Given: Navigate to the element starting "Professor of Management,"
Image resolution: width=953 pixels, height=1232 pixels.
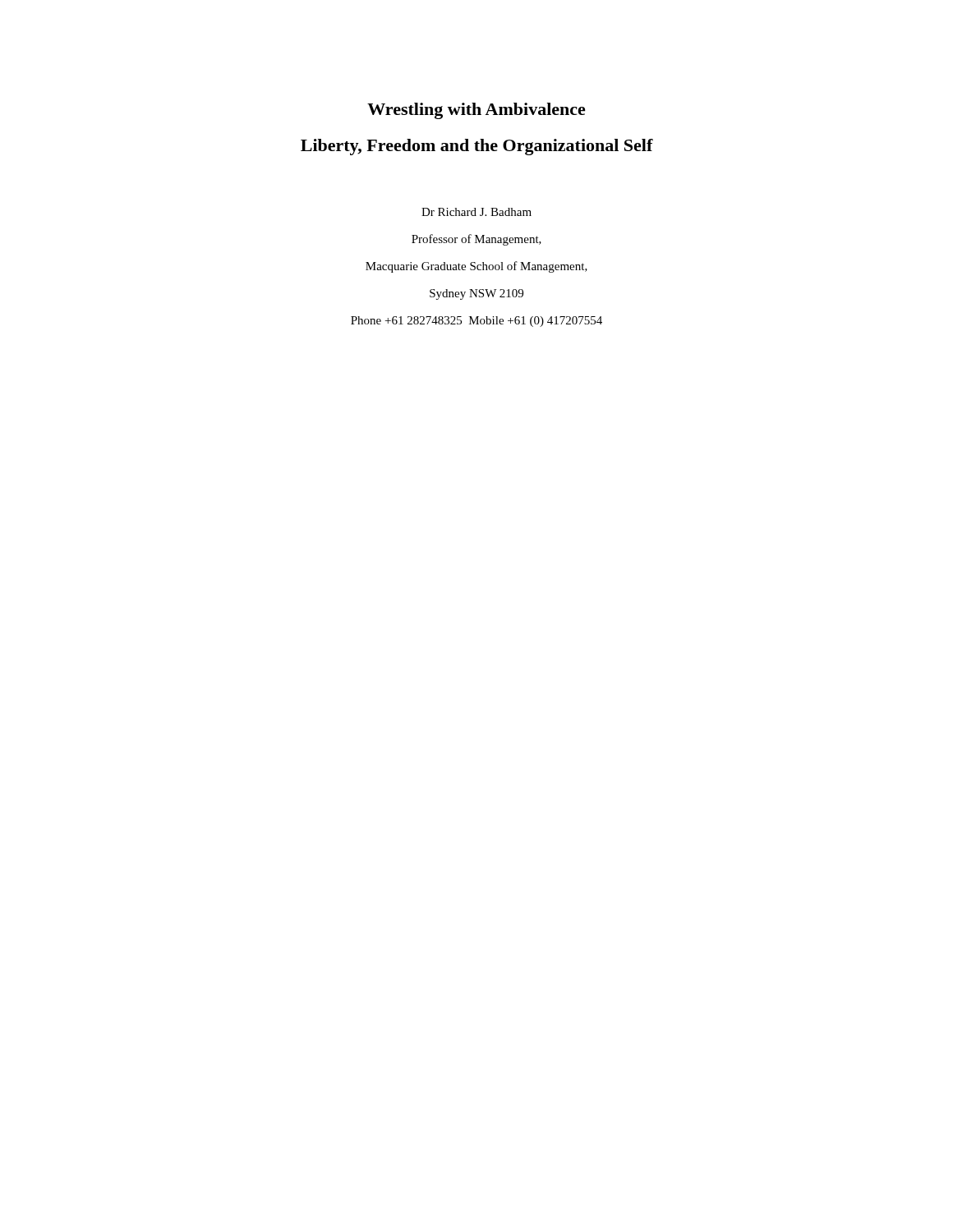Looking at the screenshot, I should (476, 239).
